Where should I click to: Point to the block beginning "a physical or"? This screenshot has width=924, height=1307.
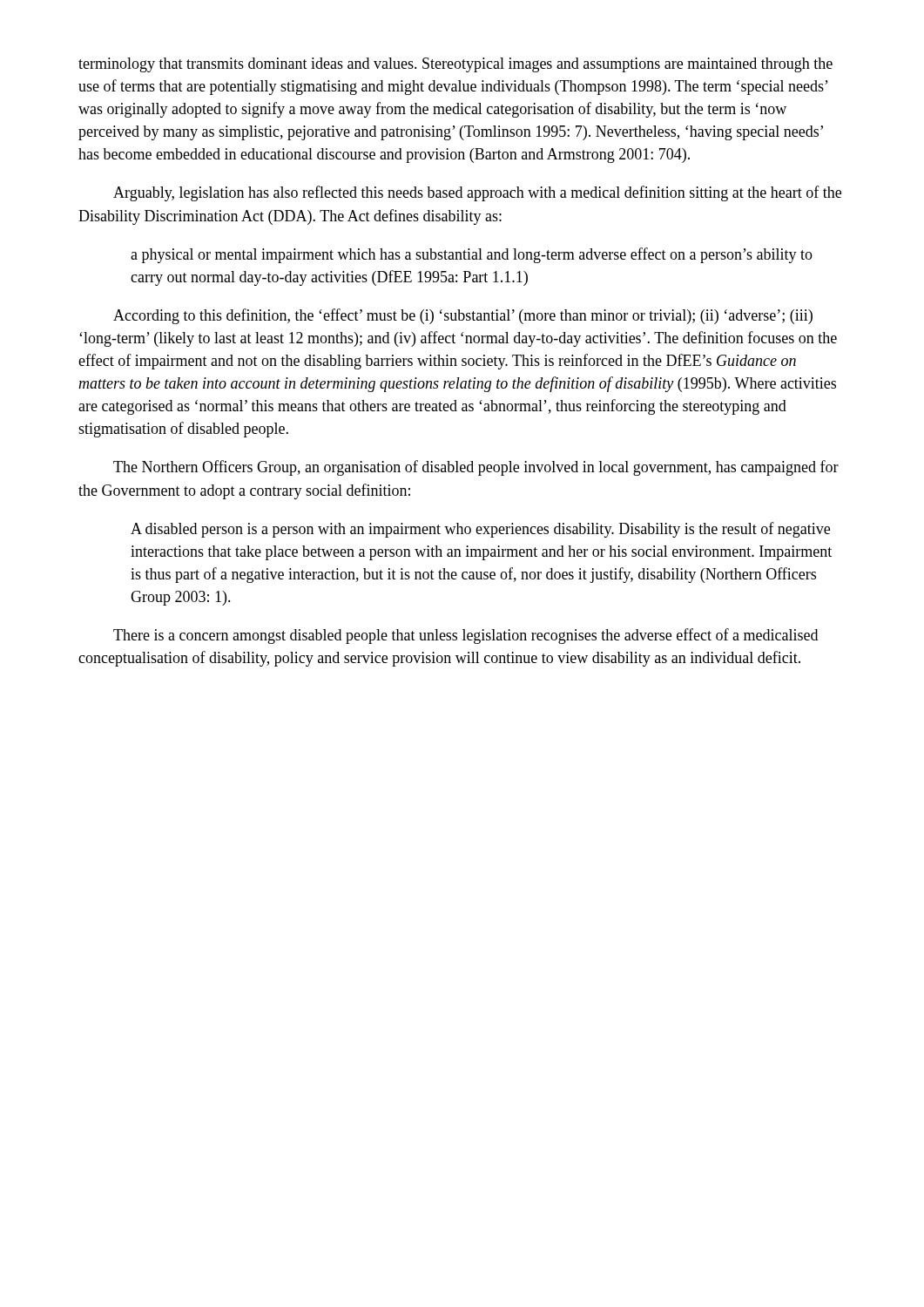[488, 266]
